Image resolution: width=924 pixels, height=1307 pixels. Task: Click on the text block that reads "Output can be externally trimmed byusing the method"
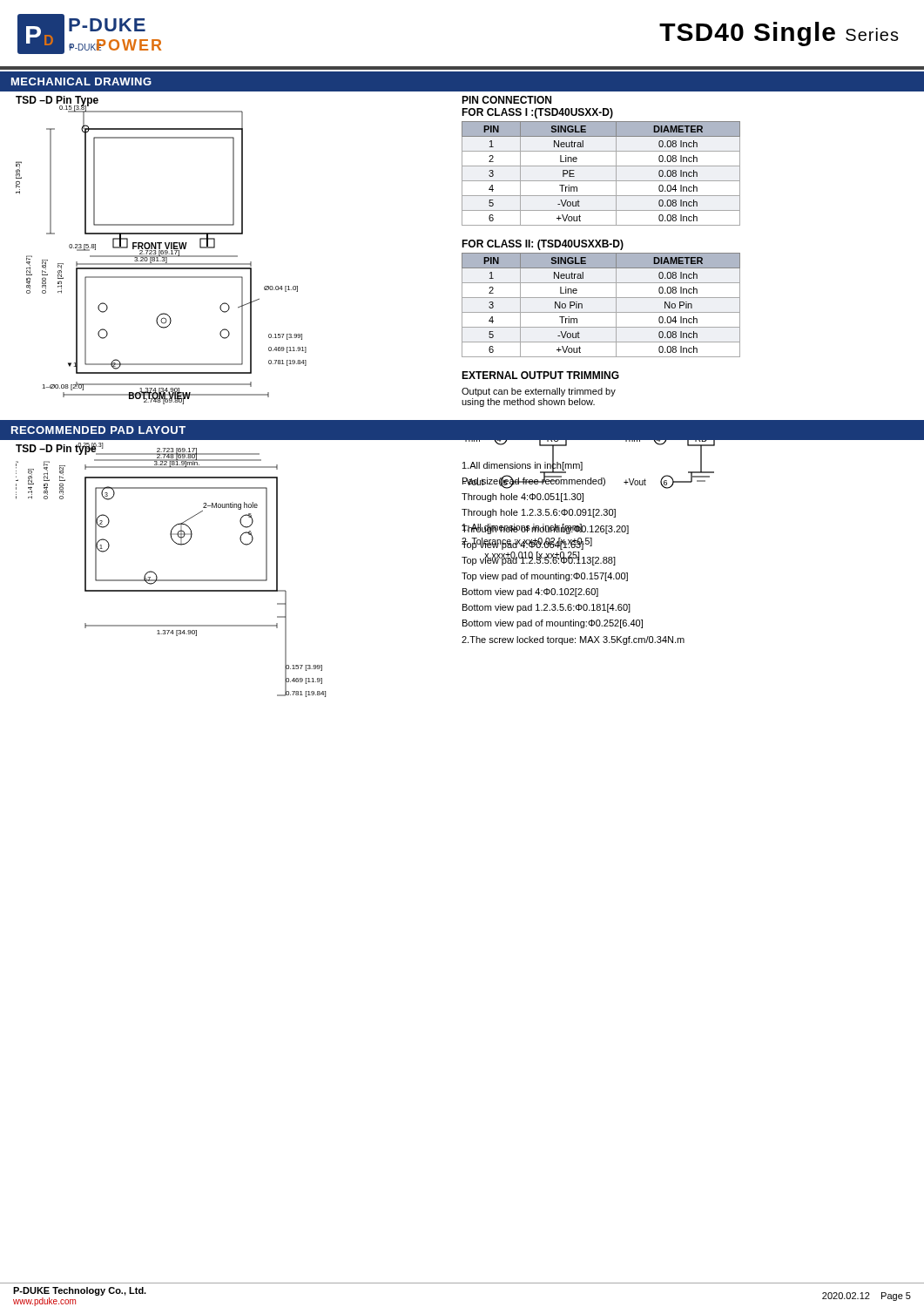point(539,396)
